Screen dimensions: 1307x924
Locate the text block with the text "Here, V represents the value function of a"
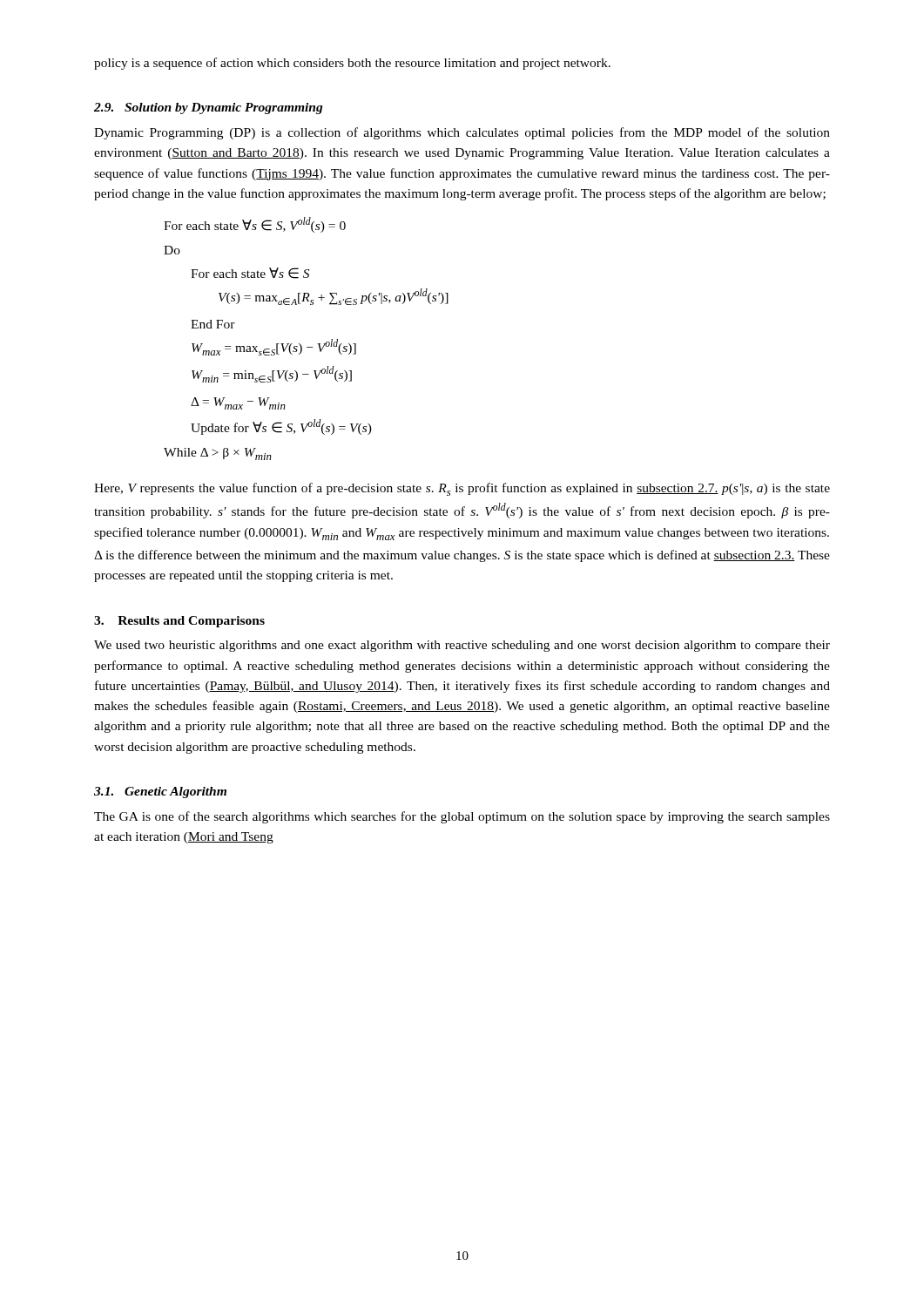click(462, 531)
